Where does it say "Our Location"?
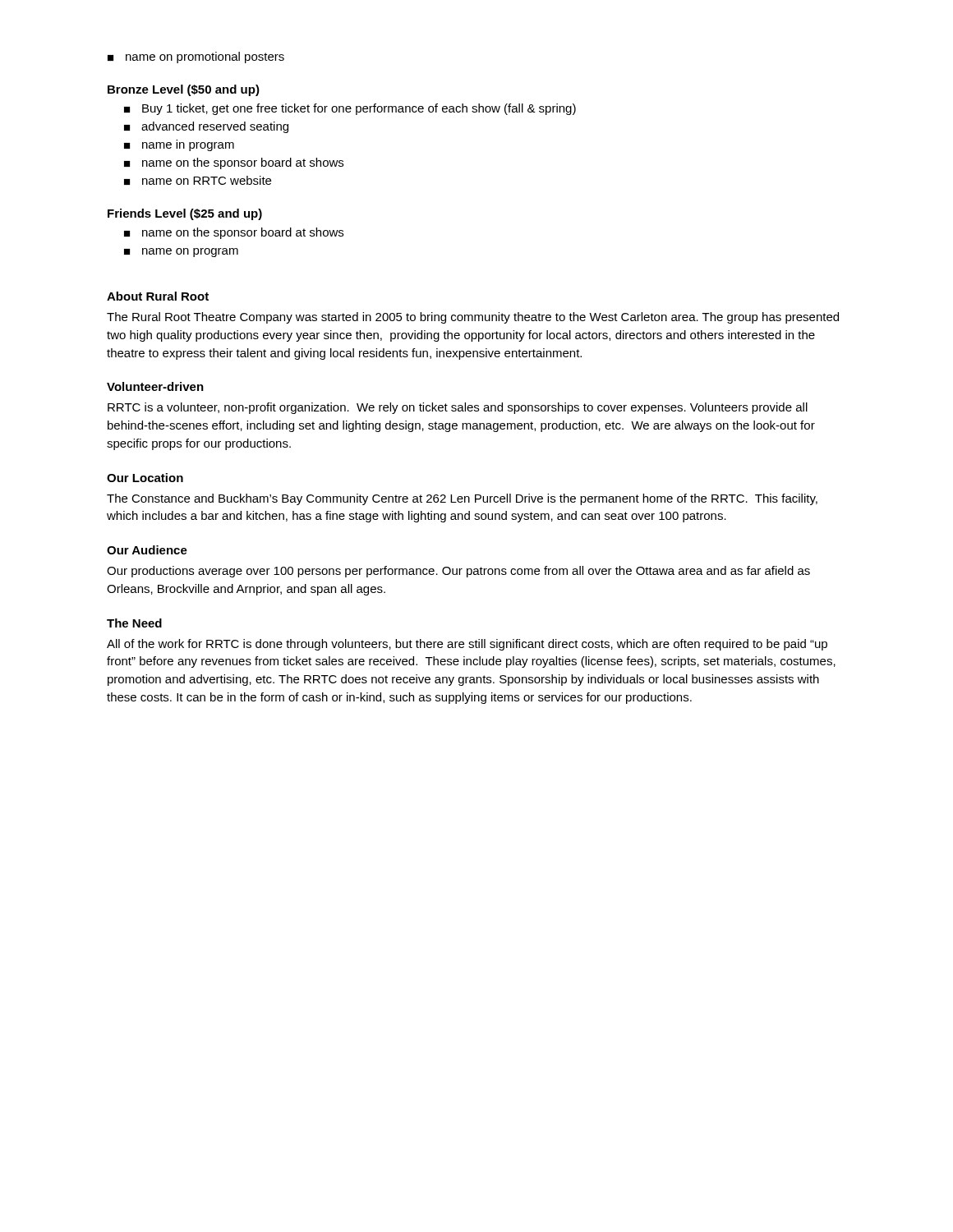The image size is (953, 1232). pyautogui.click(x=145, y=477)
